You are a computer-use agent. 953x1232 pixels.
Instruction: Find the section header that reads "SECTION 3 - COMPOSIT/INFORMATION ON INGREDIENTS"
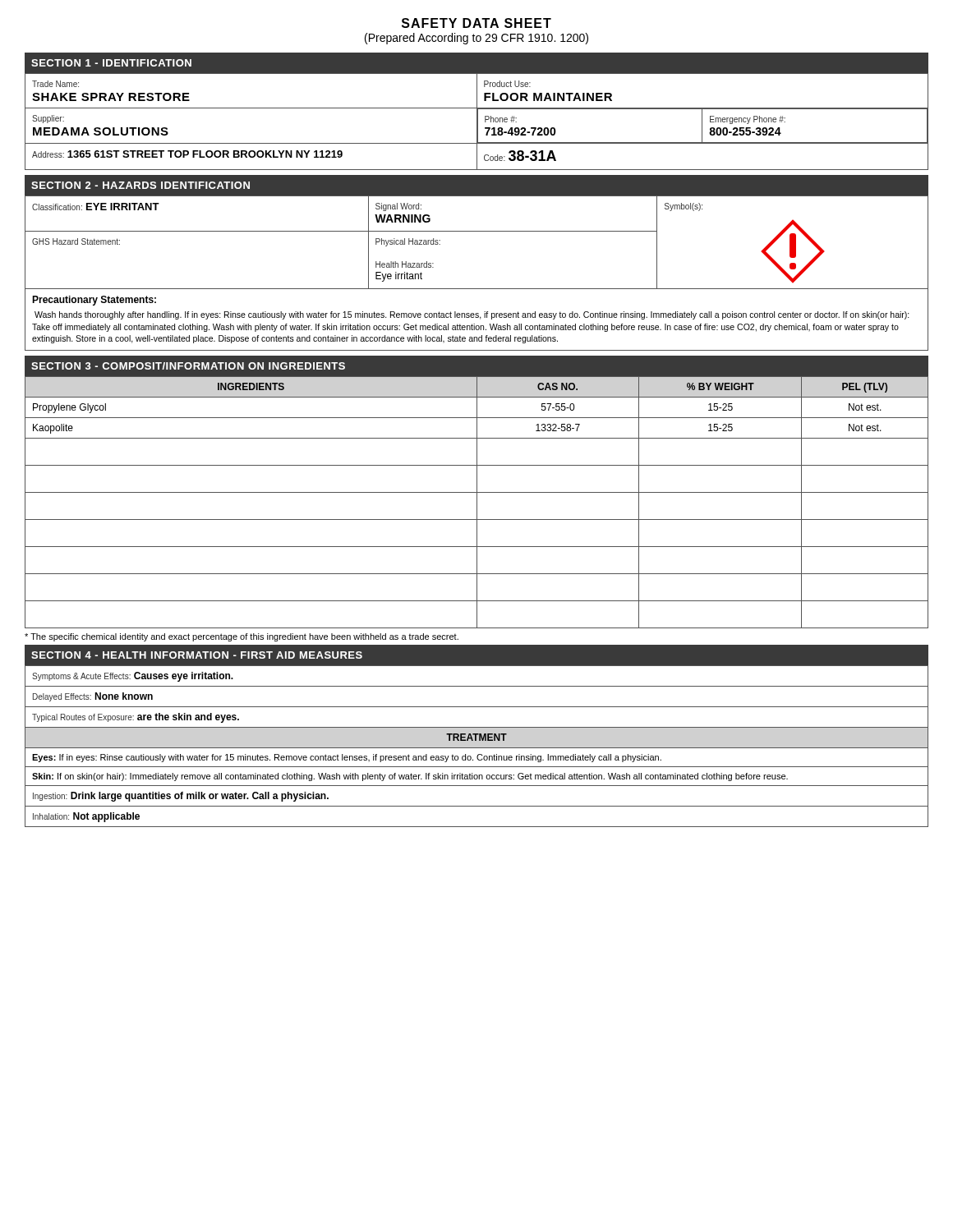point(189,366)
